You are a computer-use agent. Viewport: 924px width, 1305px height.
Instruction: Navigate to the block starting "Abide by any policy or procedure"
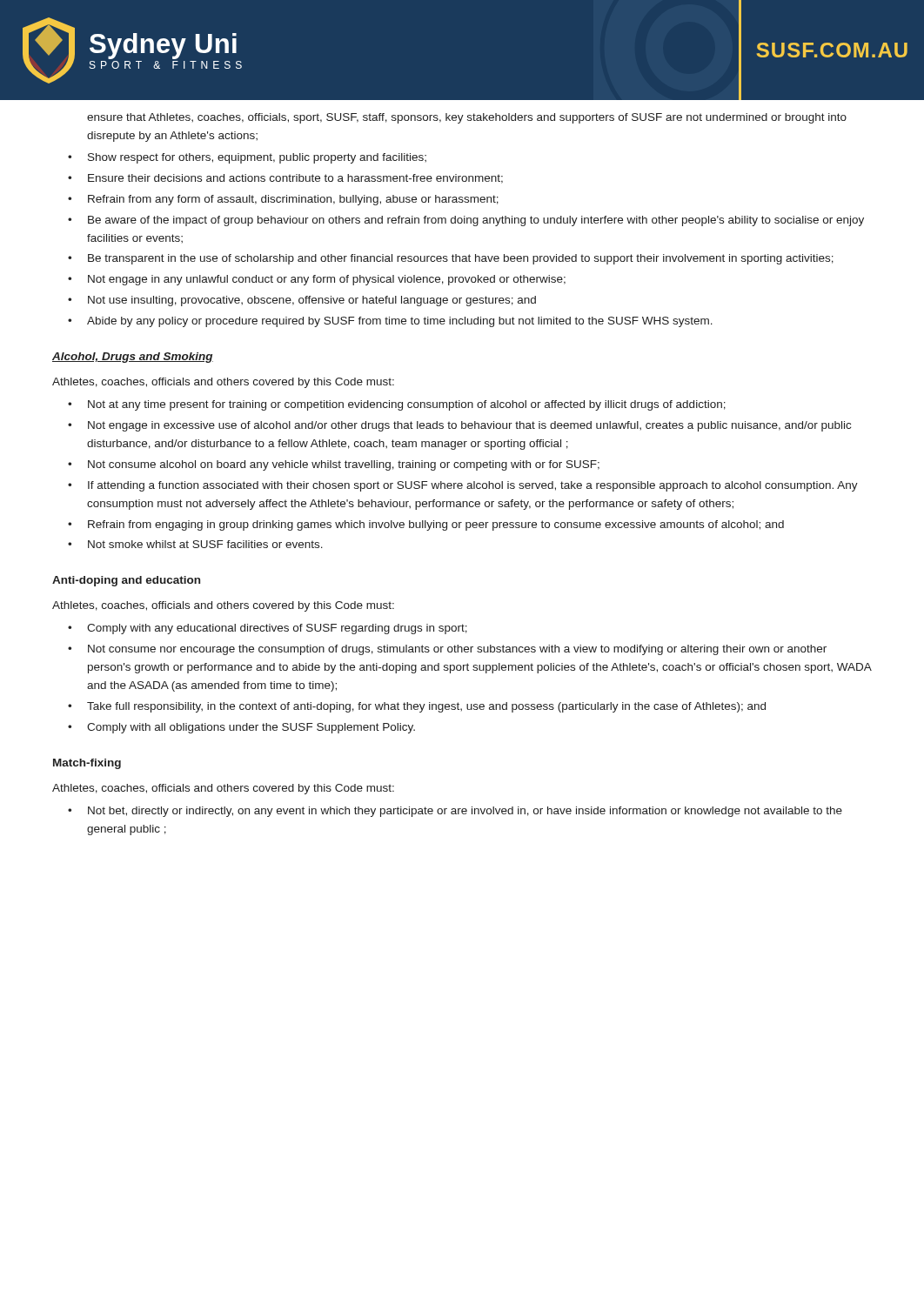[x=400, y=321]
